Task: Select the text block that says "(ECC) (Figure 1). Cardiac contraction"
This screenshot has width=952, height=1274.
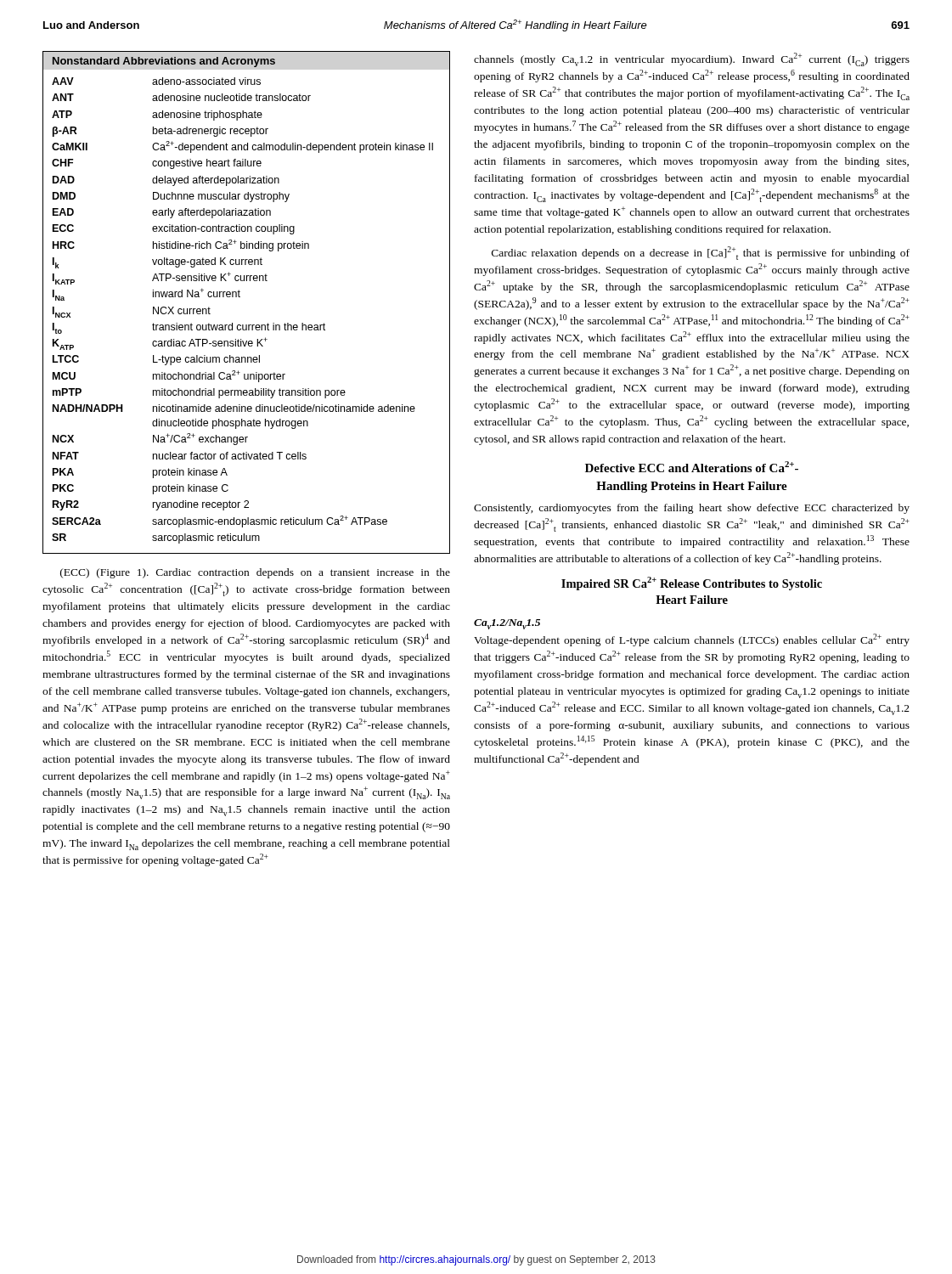Action: point(246,716)
